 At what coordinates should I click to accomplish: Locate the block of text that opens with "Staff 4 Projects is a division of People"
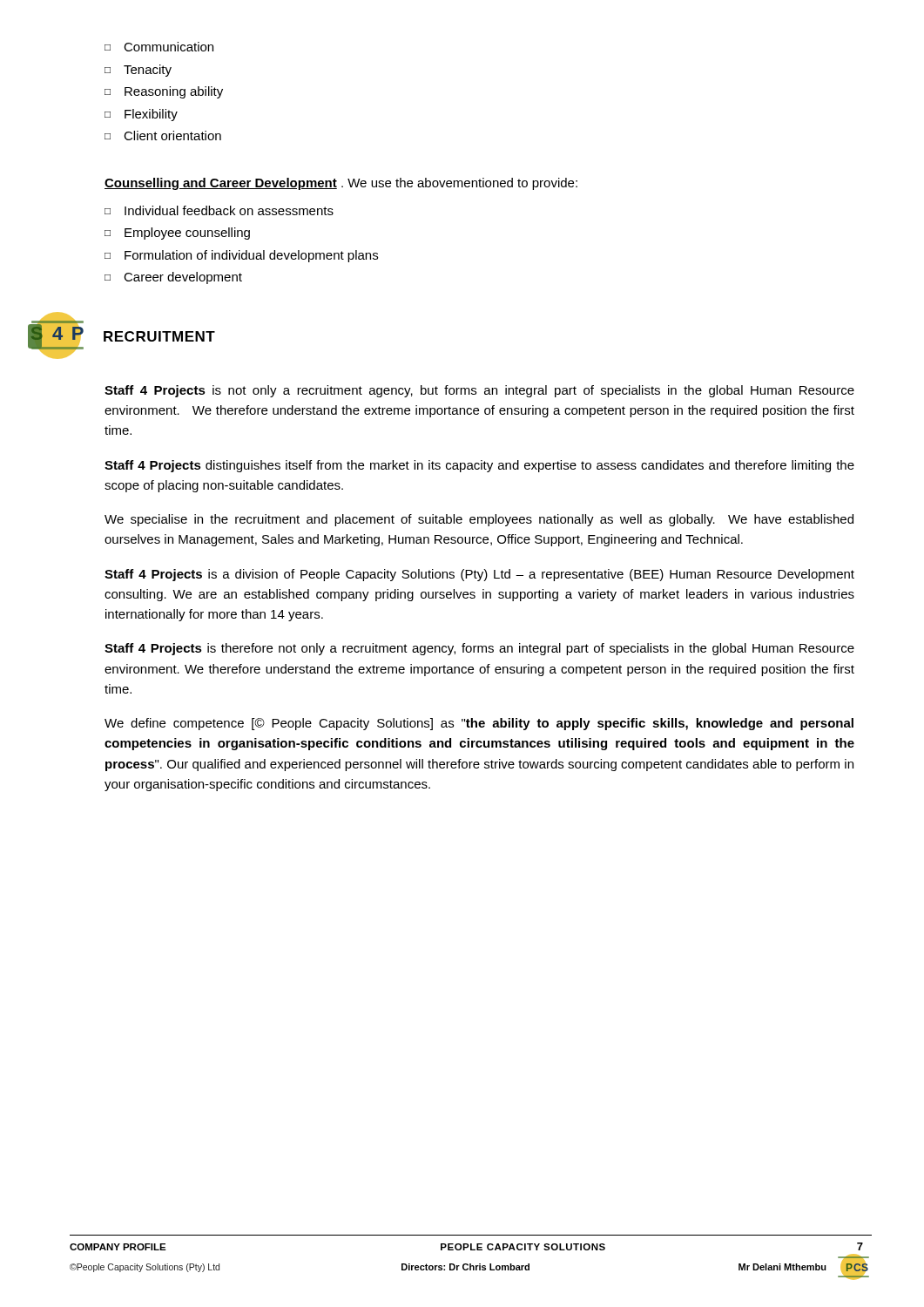[479, 594]
